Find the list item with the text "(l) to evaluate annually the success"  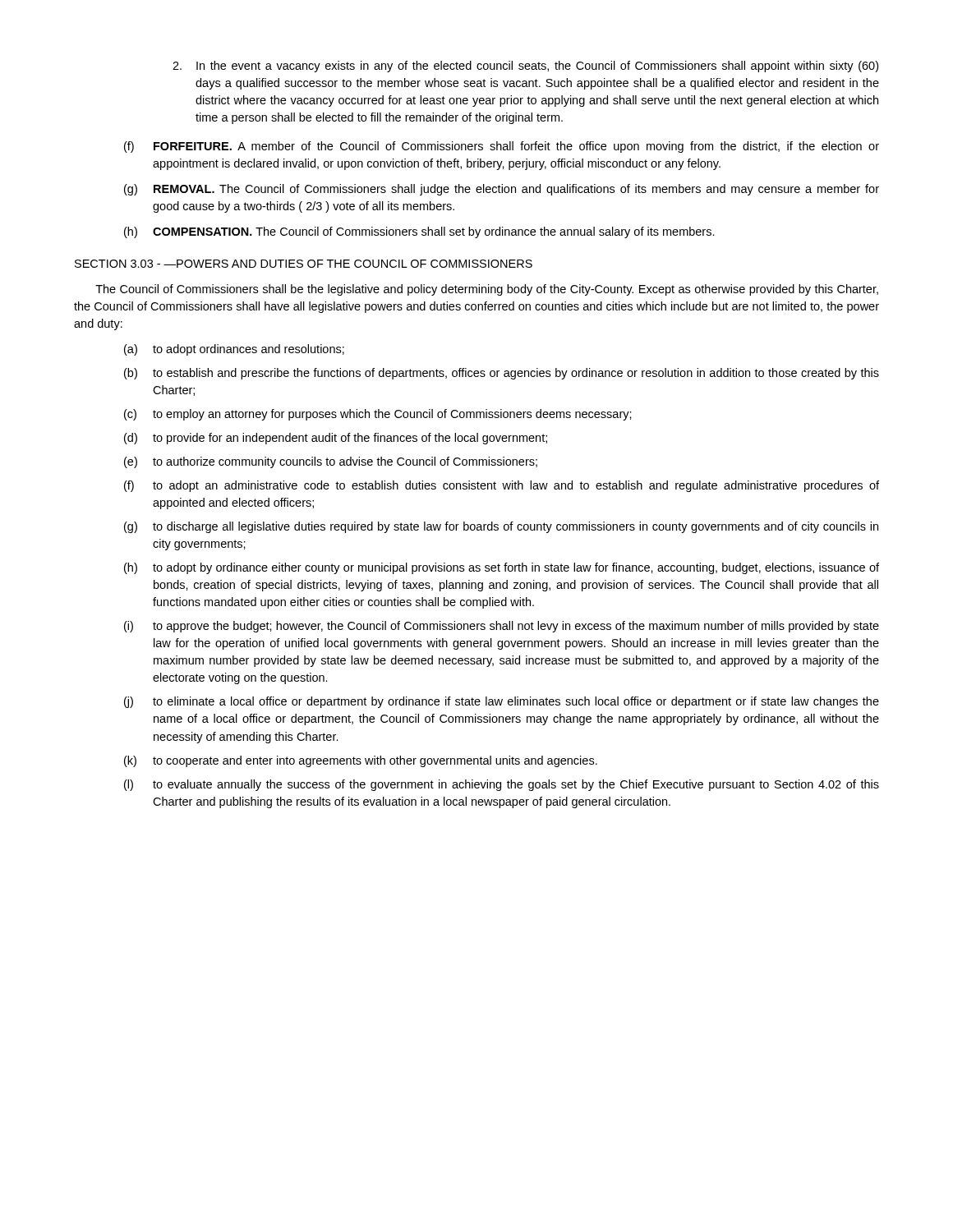click(x=501, y=793)
